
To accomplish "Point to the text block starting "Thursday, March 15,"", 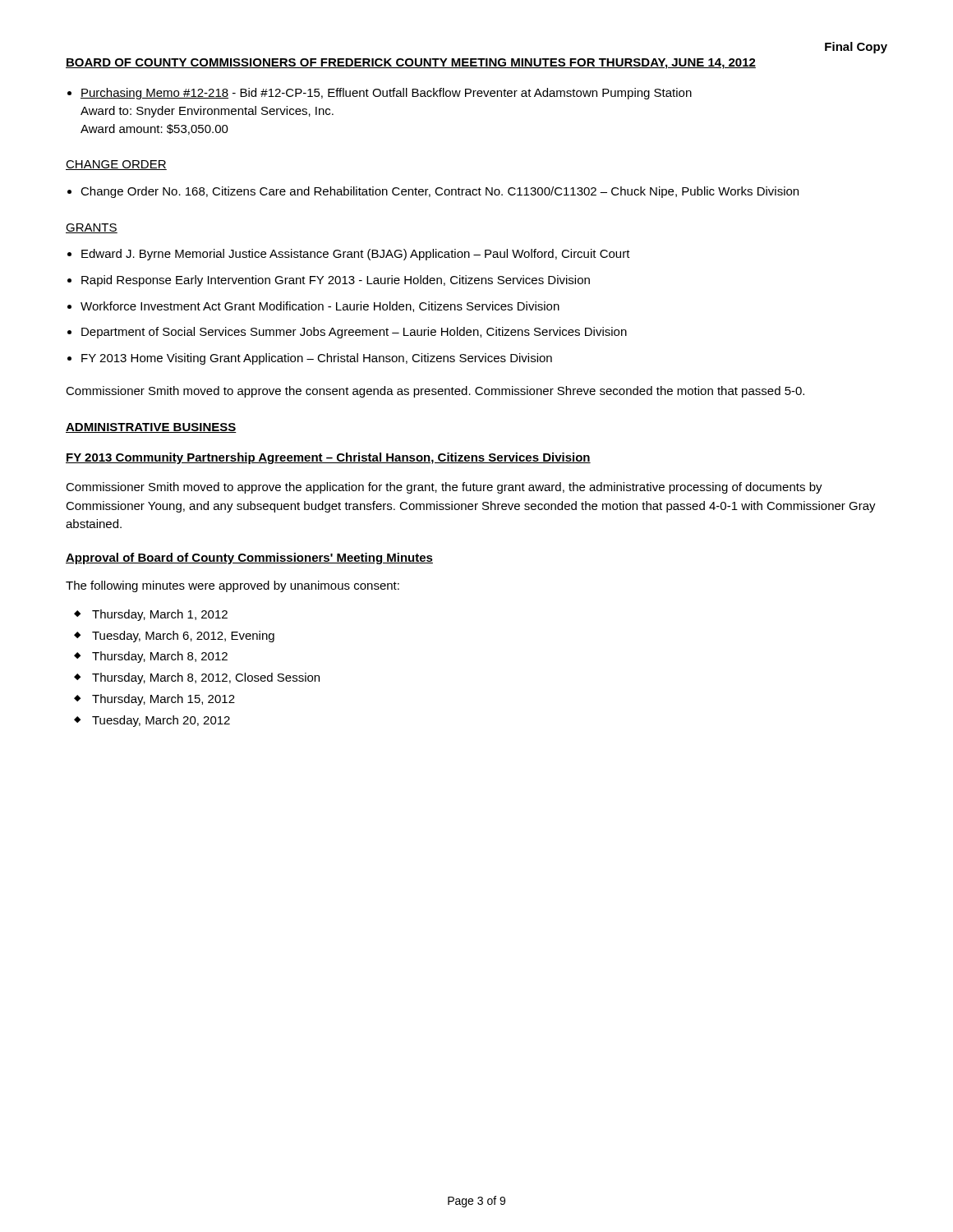I will (154, 700).
